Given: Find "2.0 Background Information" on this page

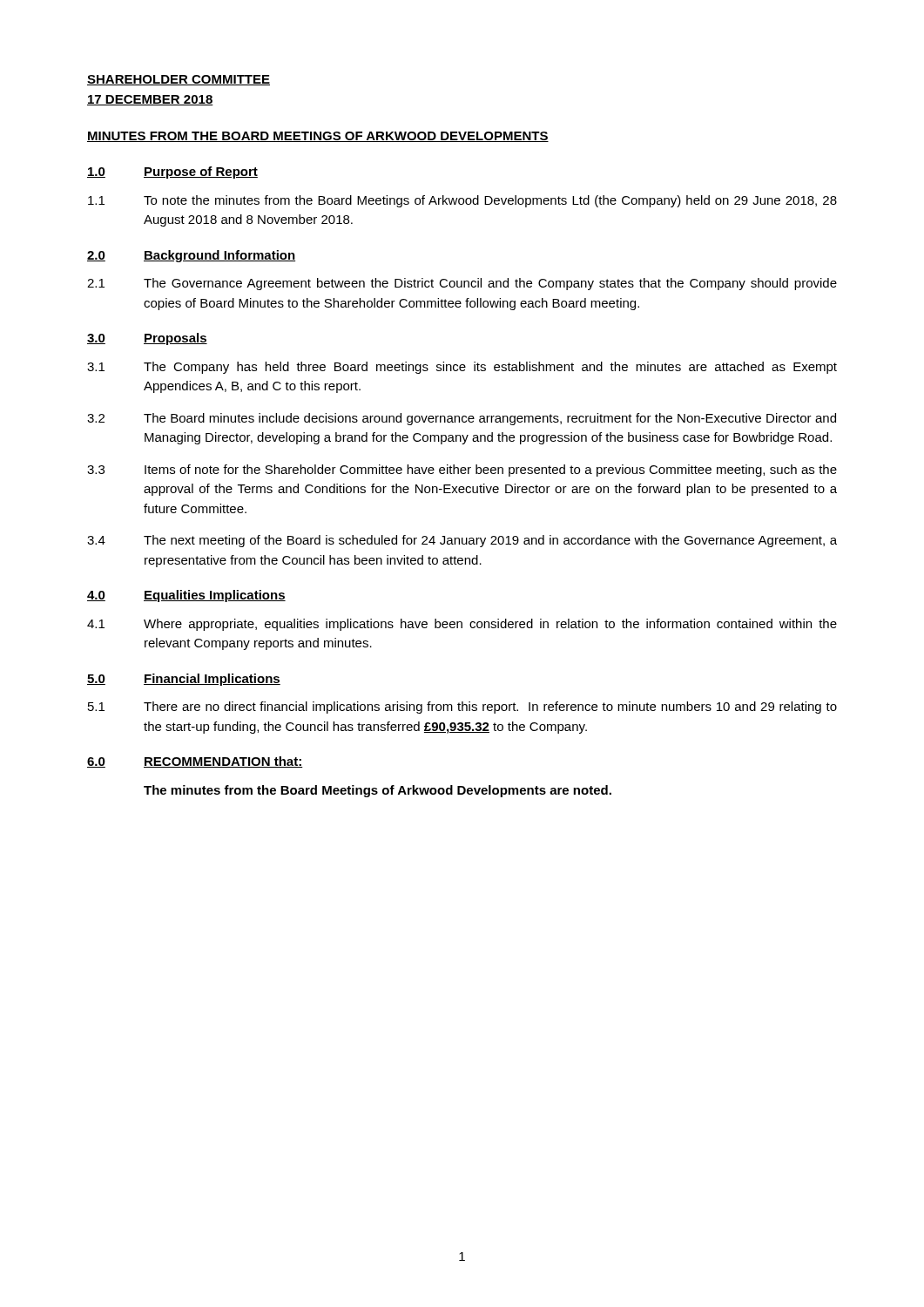Looking at the screenshot, I should click(x=191, y=256).
